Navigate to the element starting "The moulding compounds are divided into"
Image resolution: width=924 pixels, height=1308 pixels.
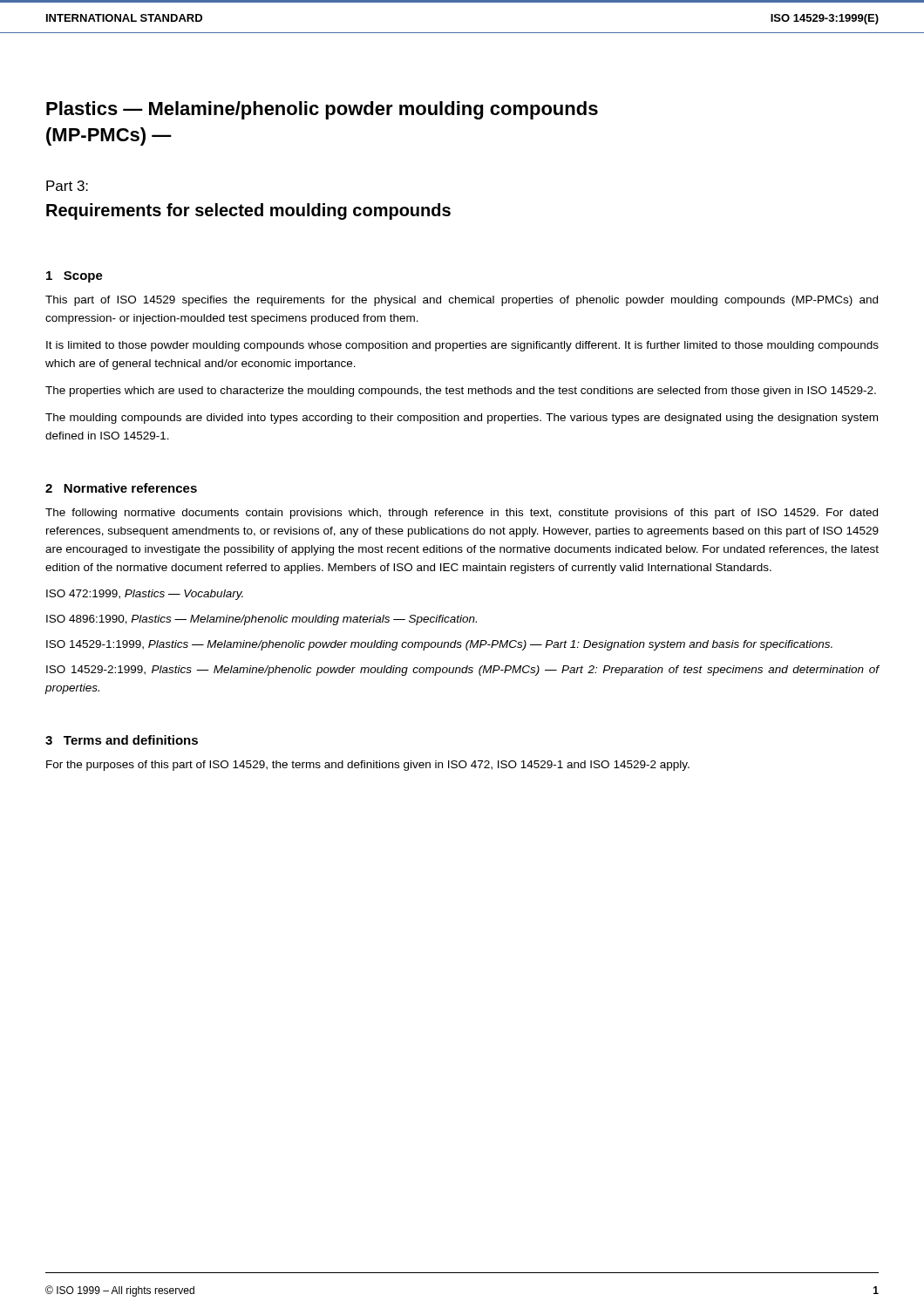[462, 426]
